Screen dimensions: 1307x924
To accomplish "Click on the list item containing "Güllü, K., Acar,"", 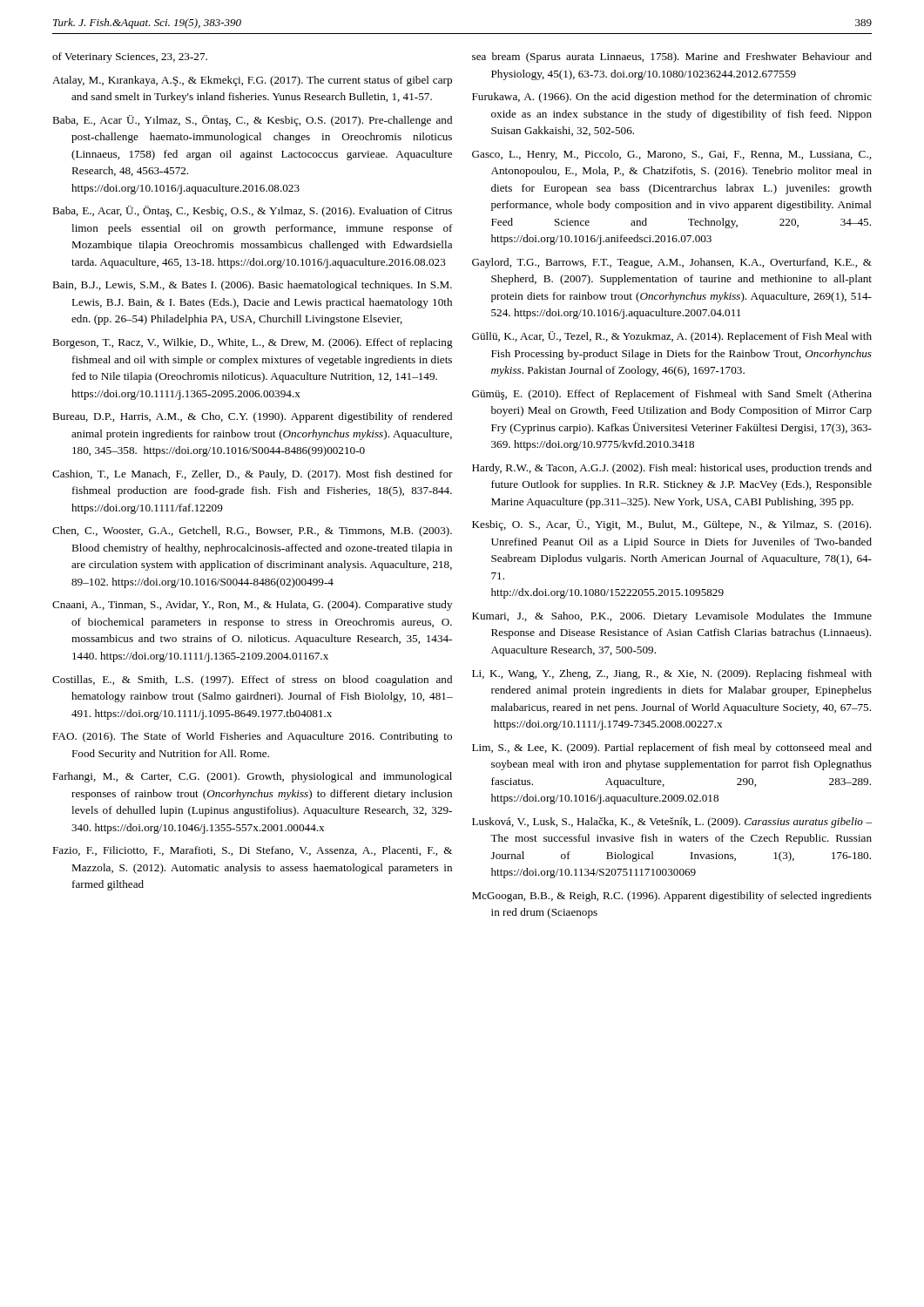I will click(x=672, y=353).
